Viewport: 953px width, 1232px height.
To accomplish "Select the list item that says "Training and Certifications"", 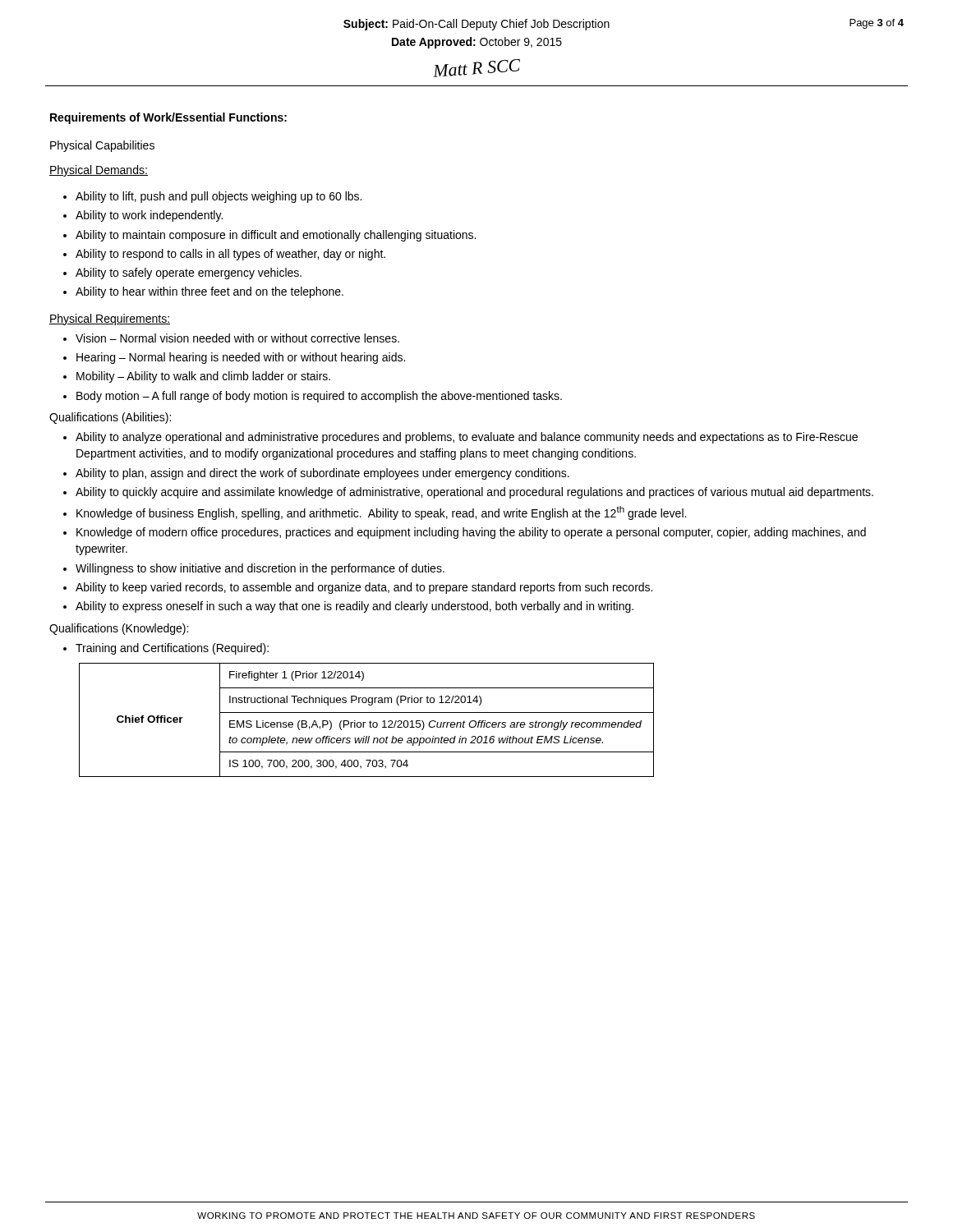I will coord(173,648).
